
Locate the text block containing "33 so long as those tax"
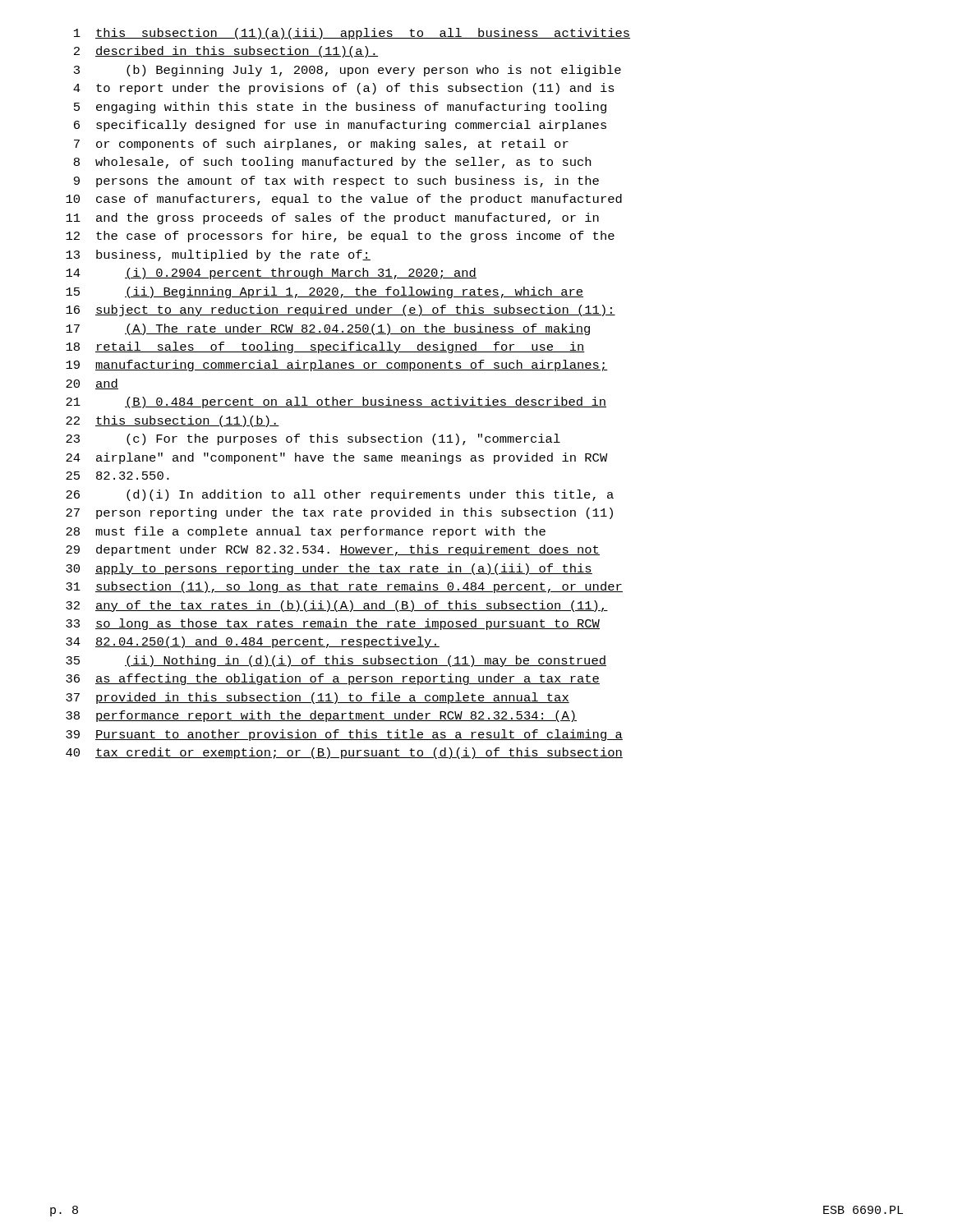pyautogui.click(x=476, y=624)
